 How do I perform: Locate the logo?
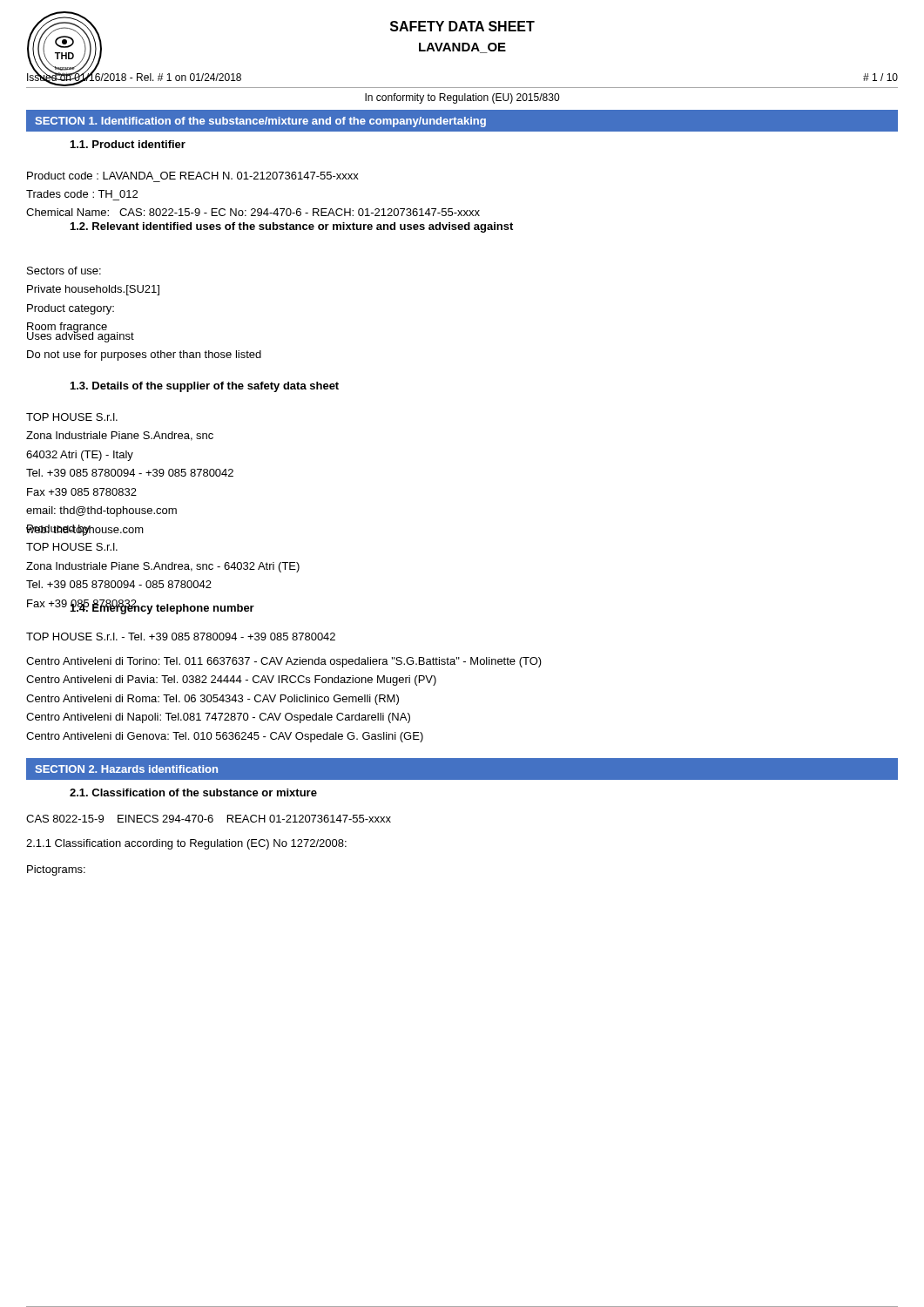pyautogui.click(x=65, y=50)
